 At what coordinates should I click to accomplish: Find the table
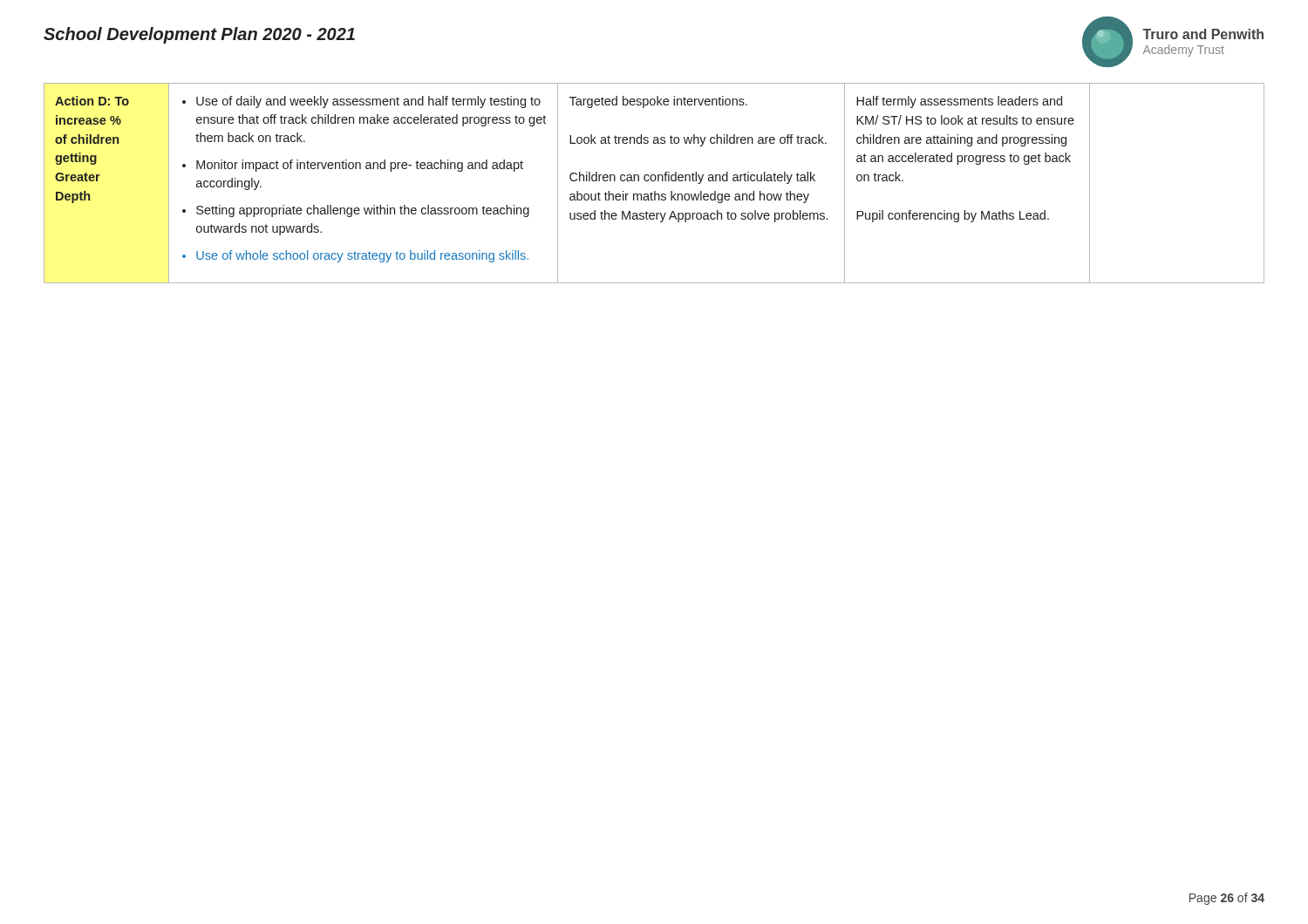click(654, 183)
